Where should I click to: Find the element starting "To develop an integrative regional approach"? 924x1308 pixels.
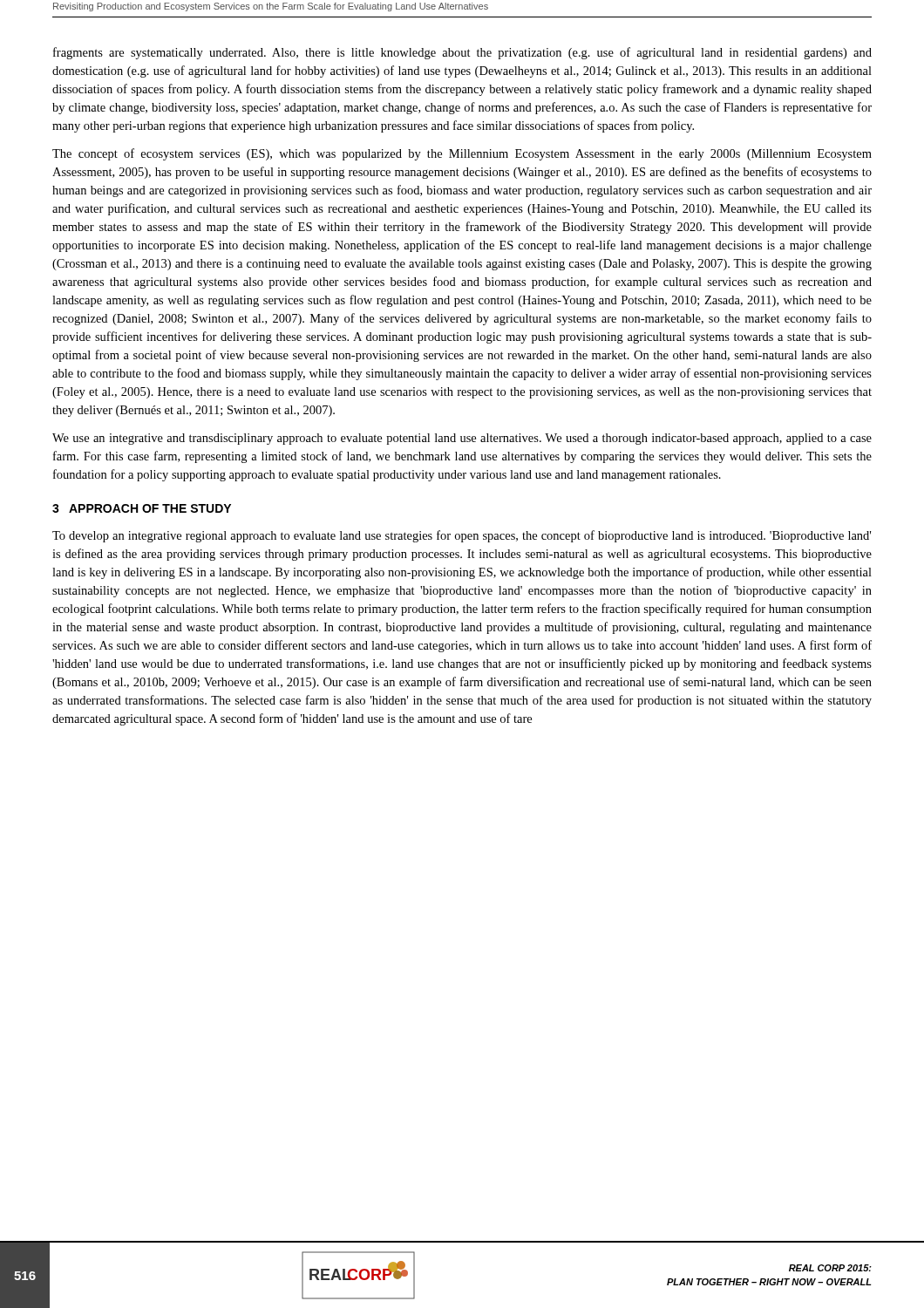462,627
